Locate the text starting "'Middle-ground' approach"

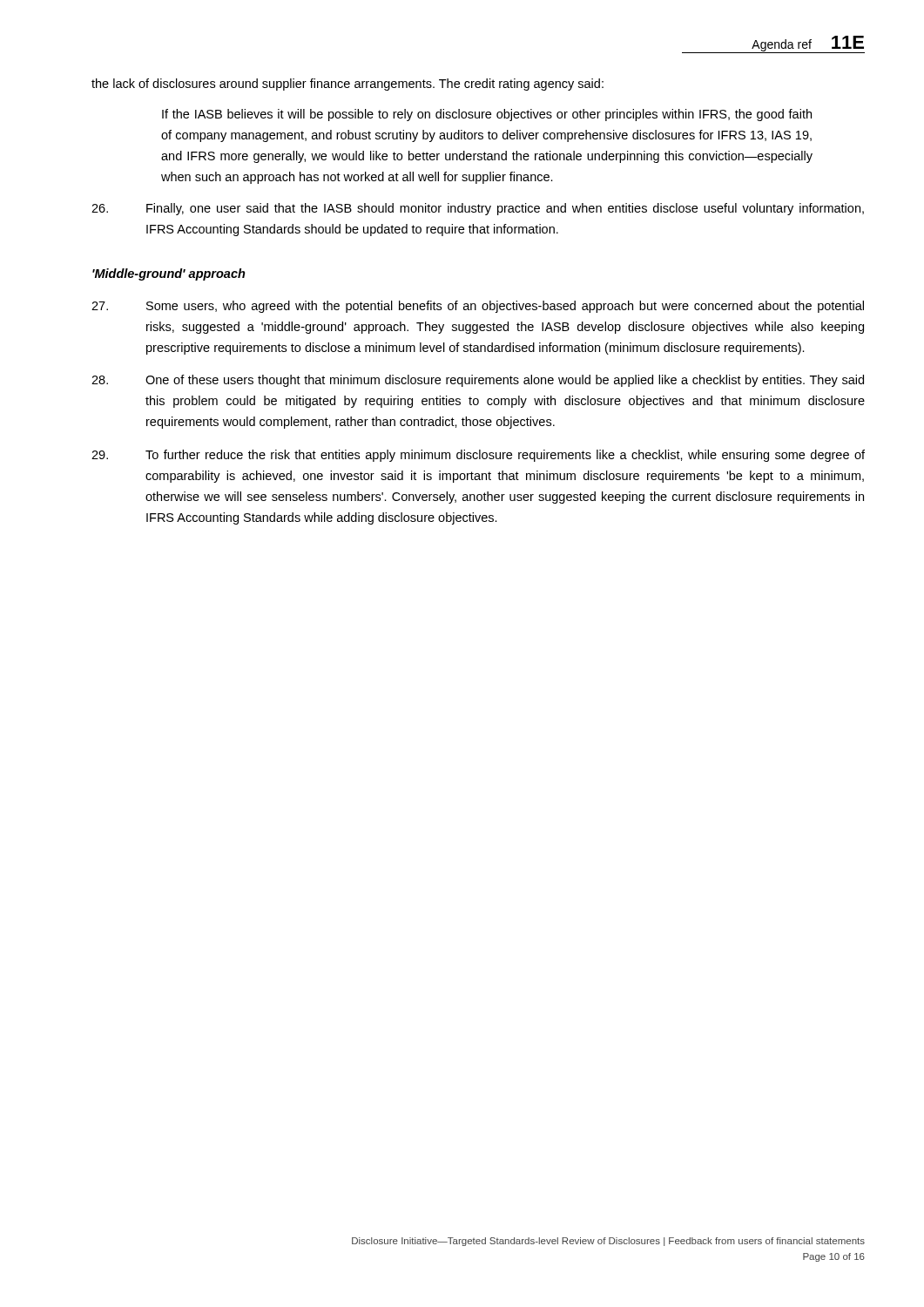point(168,273)
